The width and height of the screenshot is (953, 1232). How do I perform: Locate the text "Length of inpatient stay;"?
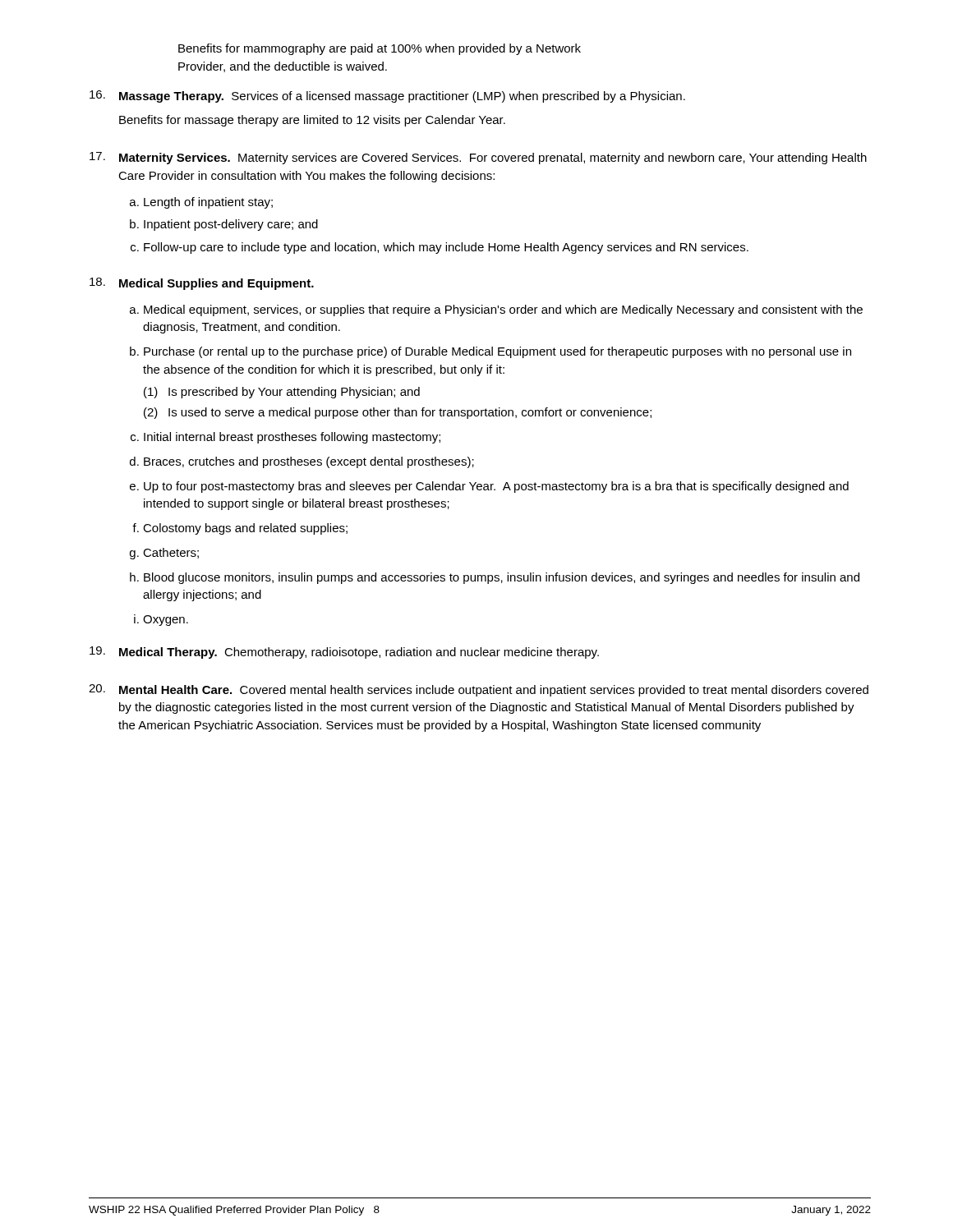tap(208, 201)
